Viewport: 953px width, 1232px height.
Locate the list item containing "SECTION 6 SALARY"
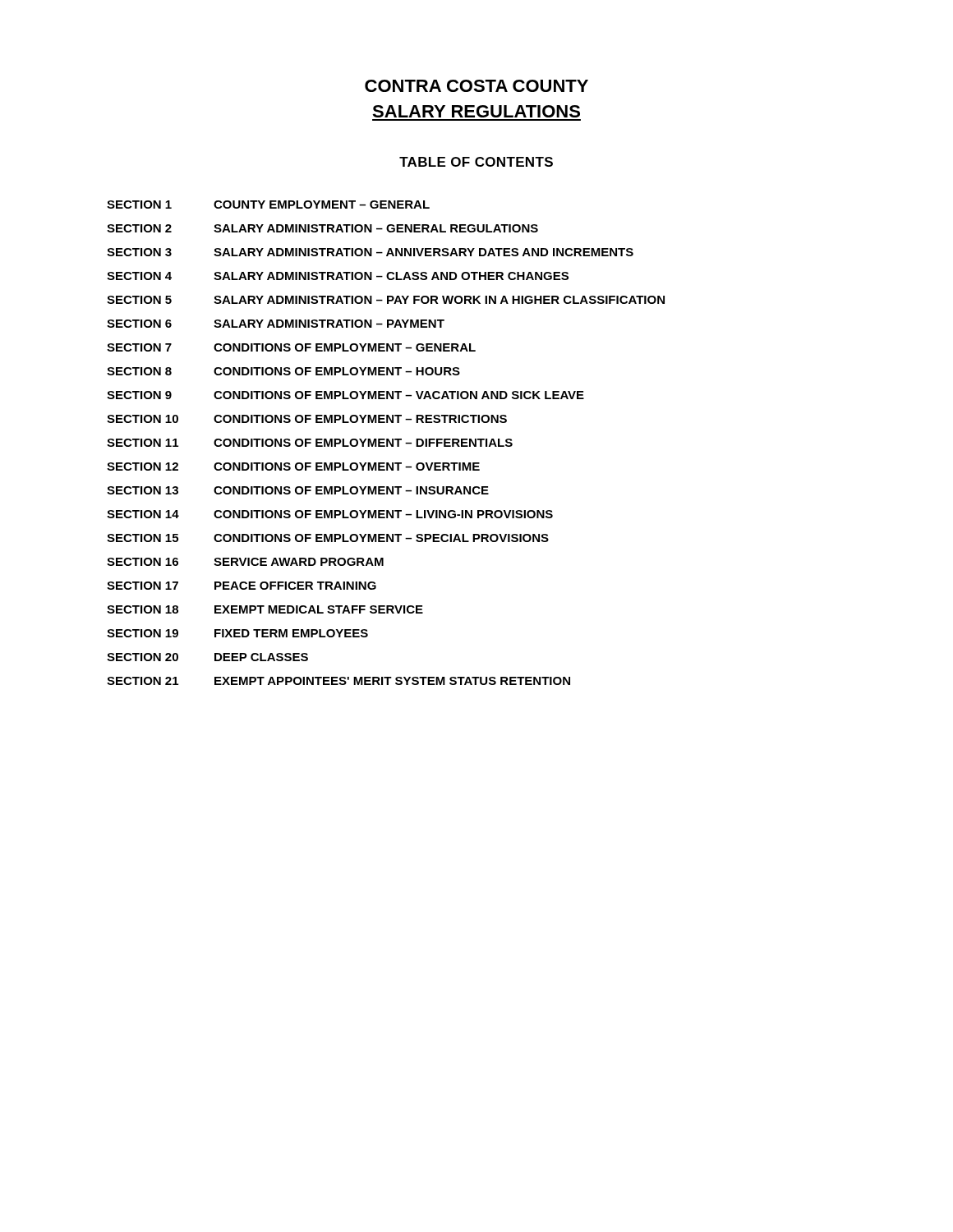click(x=276, y=323)
